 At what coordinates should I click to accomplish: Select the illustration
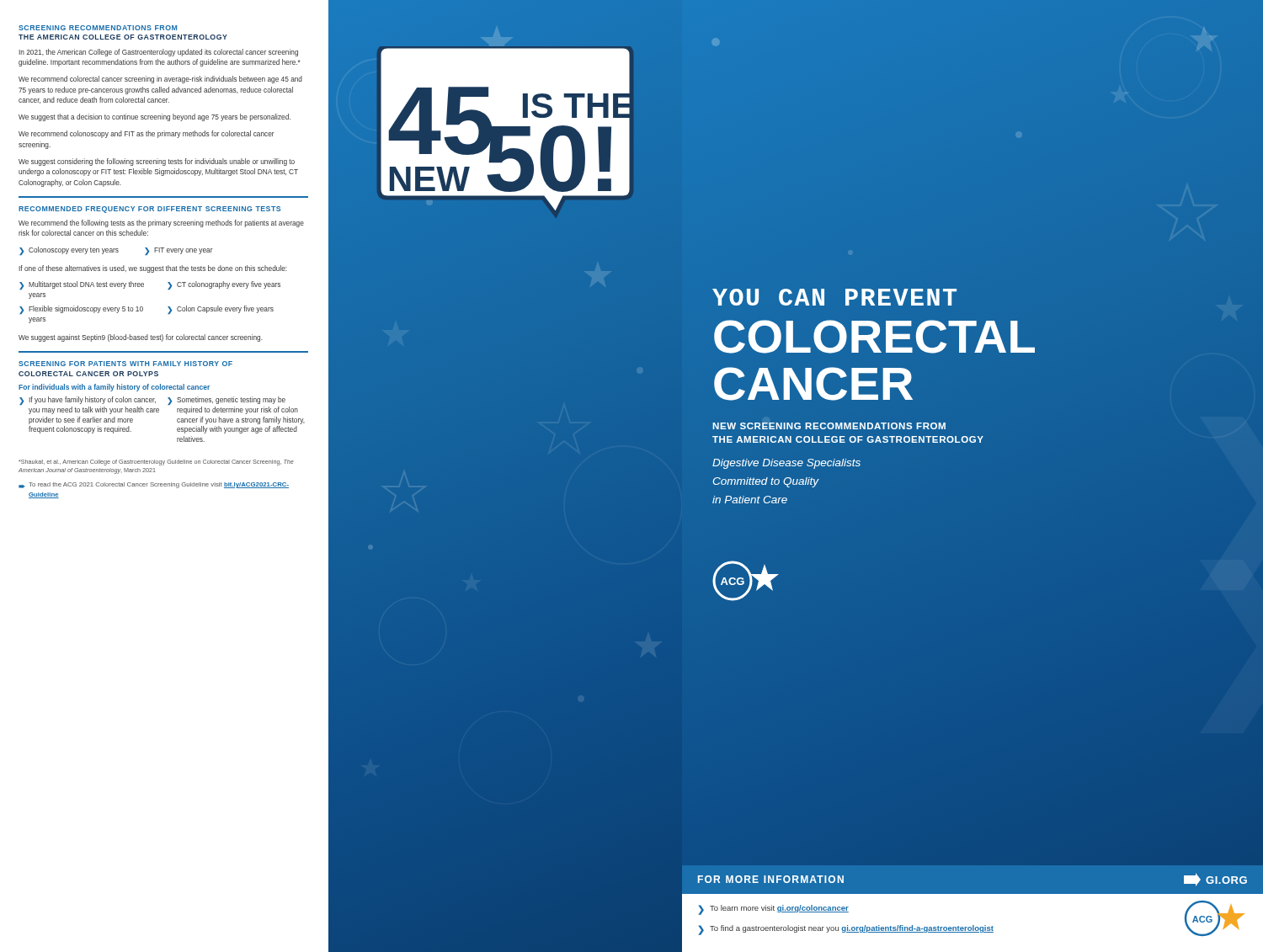[505, 143]
